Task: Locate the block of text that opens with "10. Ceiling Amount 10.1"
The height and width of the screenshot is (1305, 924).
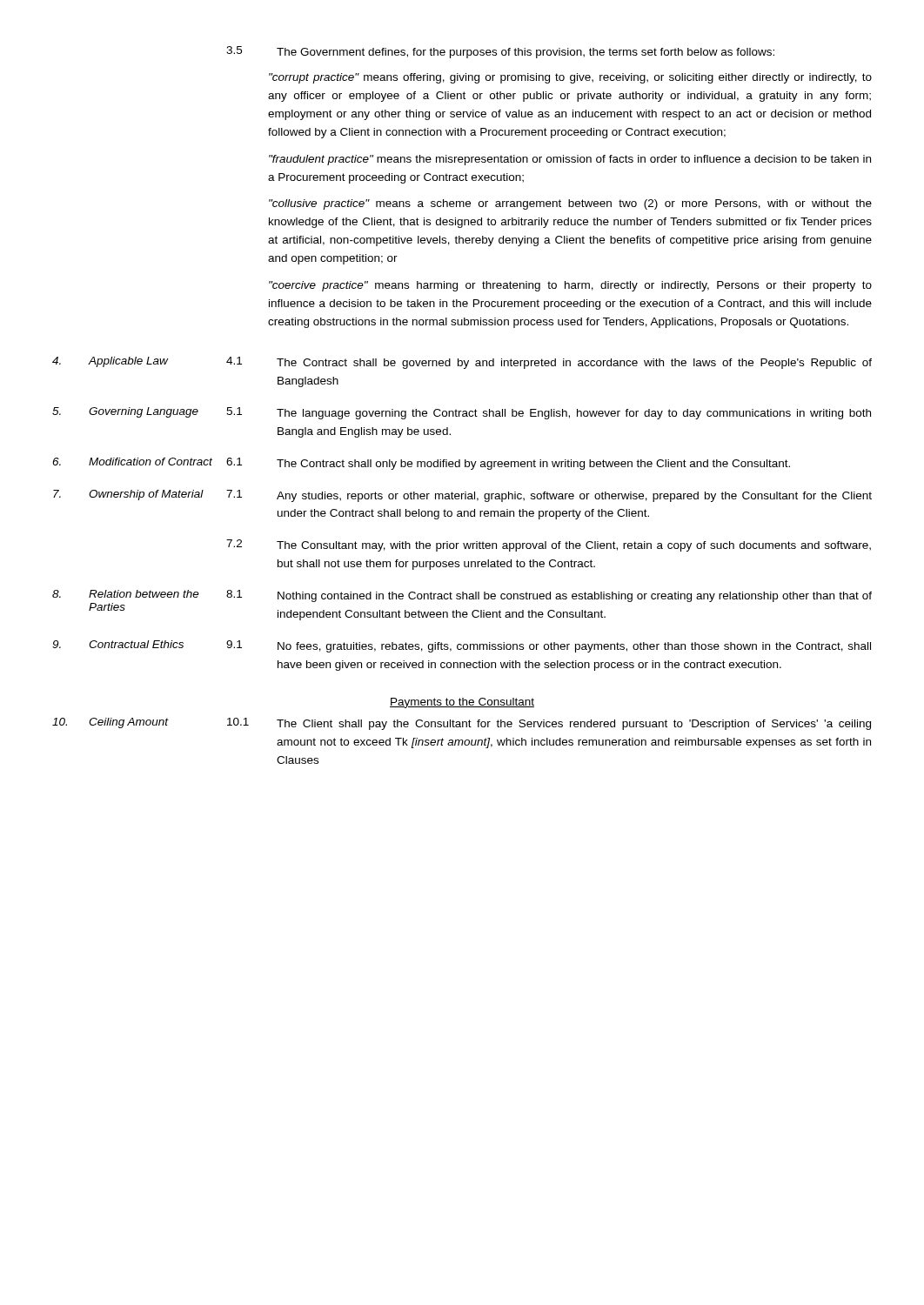Action: [x=462, y=742]
